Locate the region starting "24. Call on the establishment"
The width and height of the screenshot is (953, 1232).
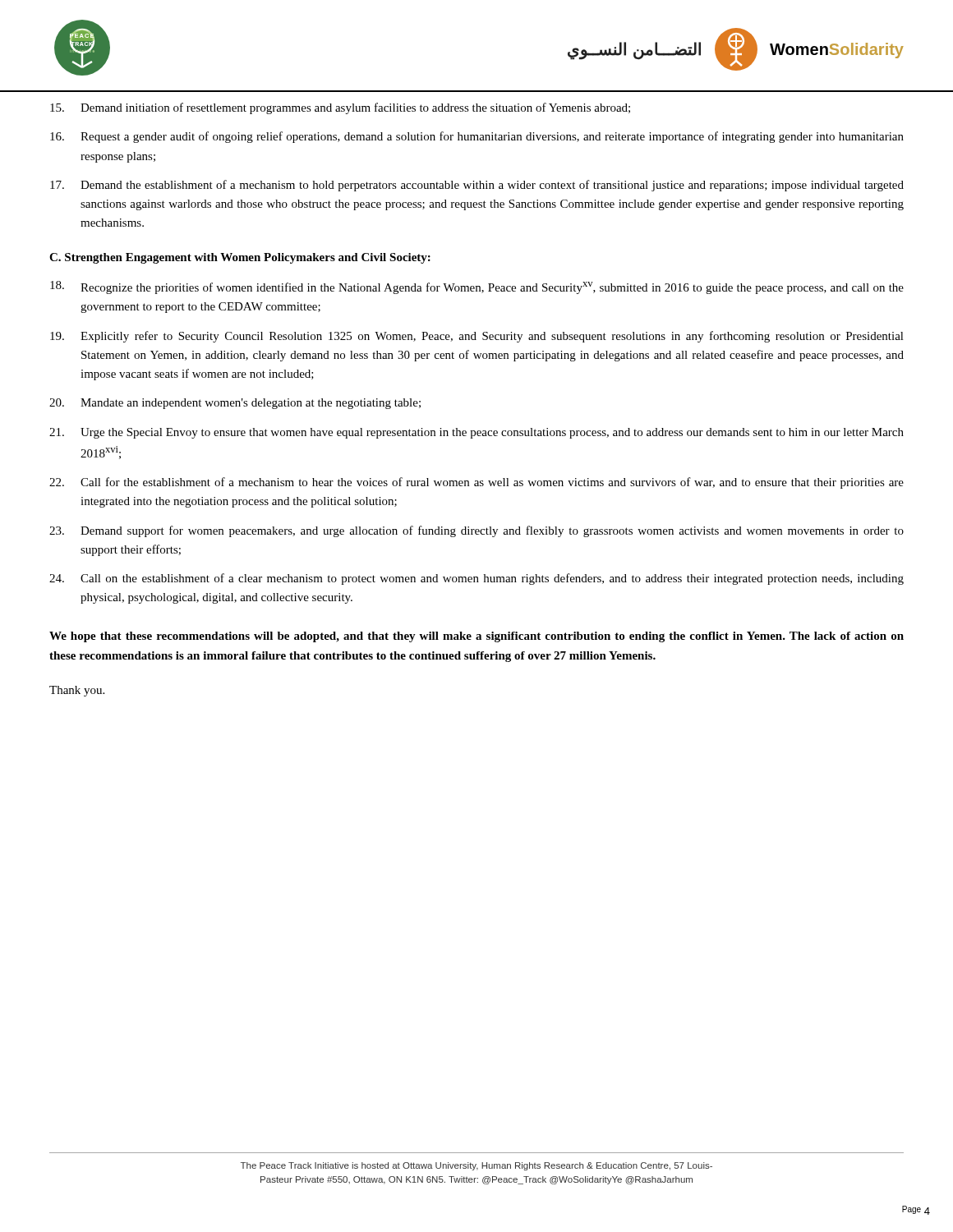point(476,588)
